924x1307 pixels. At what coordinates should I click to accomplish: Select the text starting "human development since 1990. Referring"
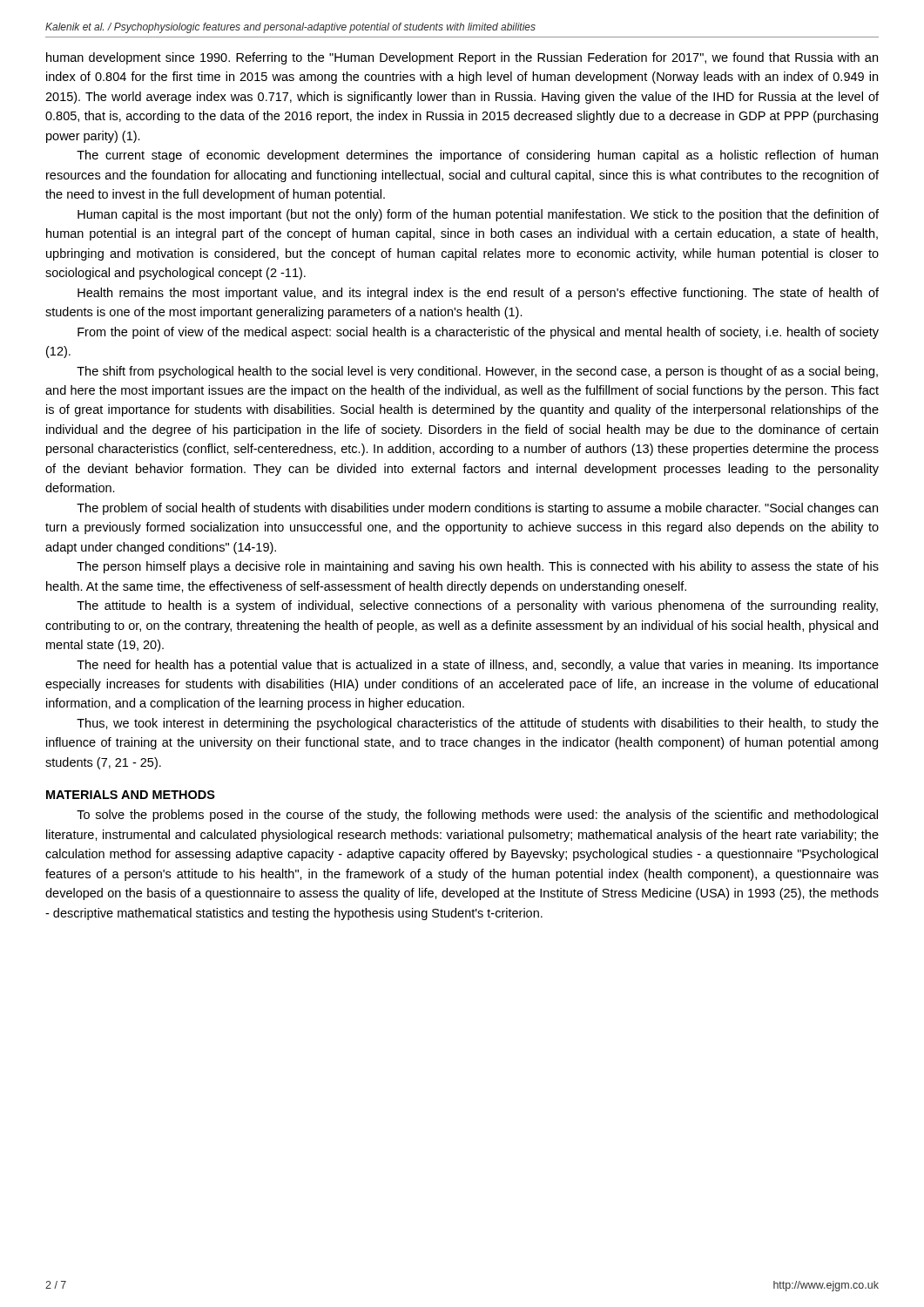point(462,97)
